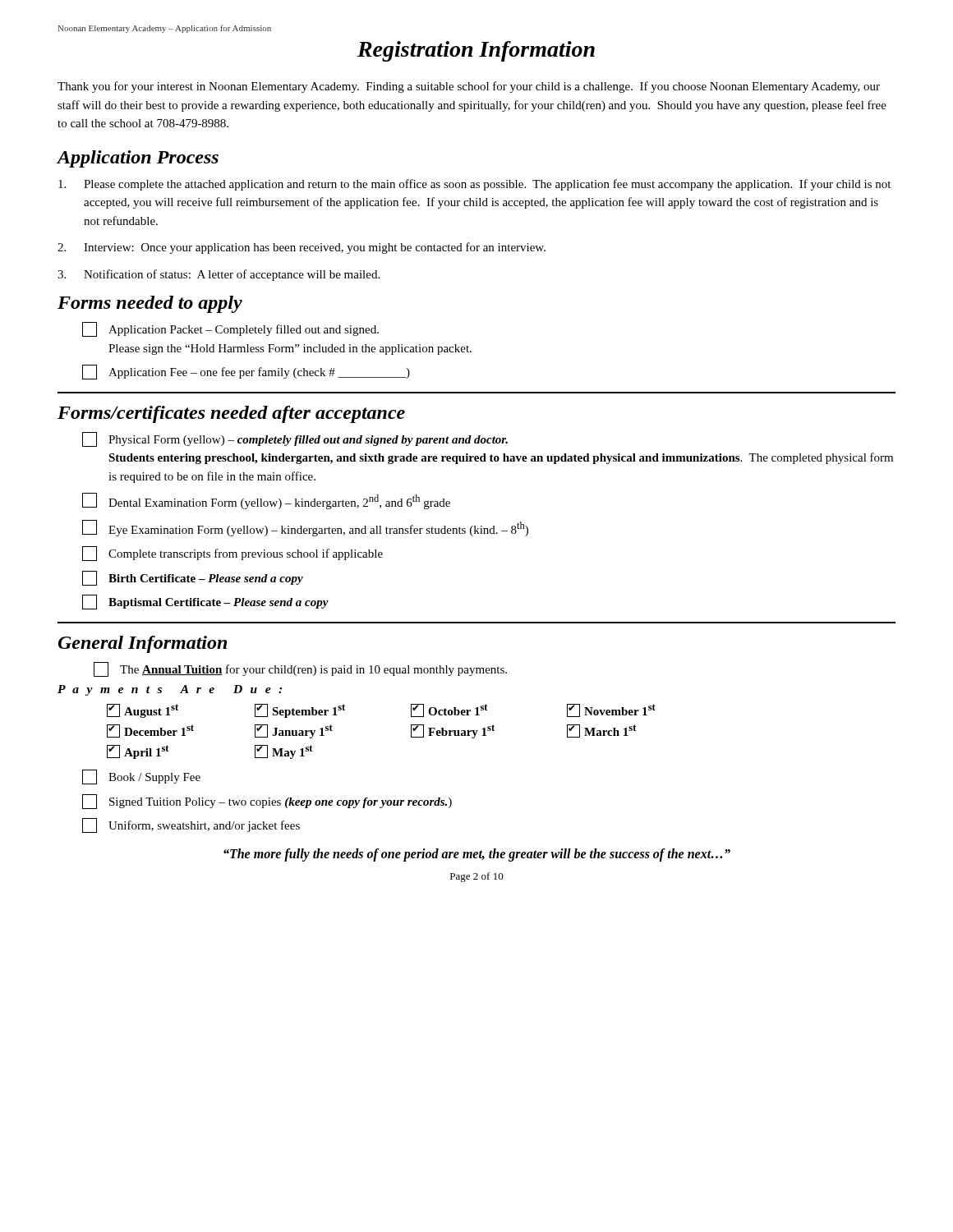Find the element starting "Forms needed to apply"
Screen dimensions: 1232x953
pos(150,304)
